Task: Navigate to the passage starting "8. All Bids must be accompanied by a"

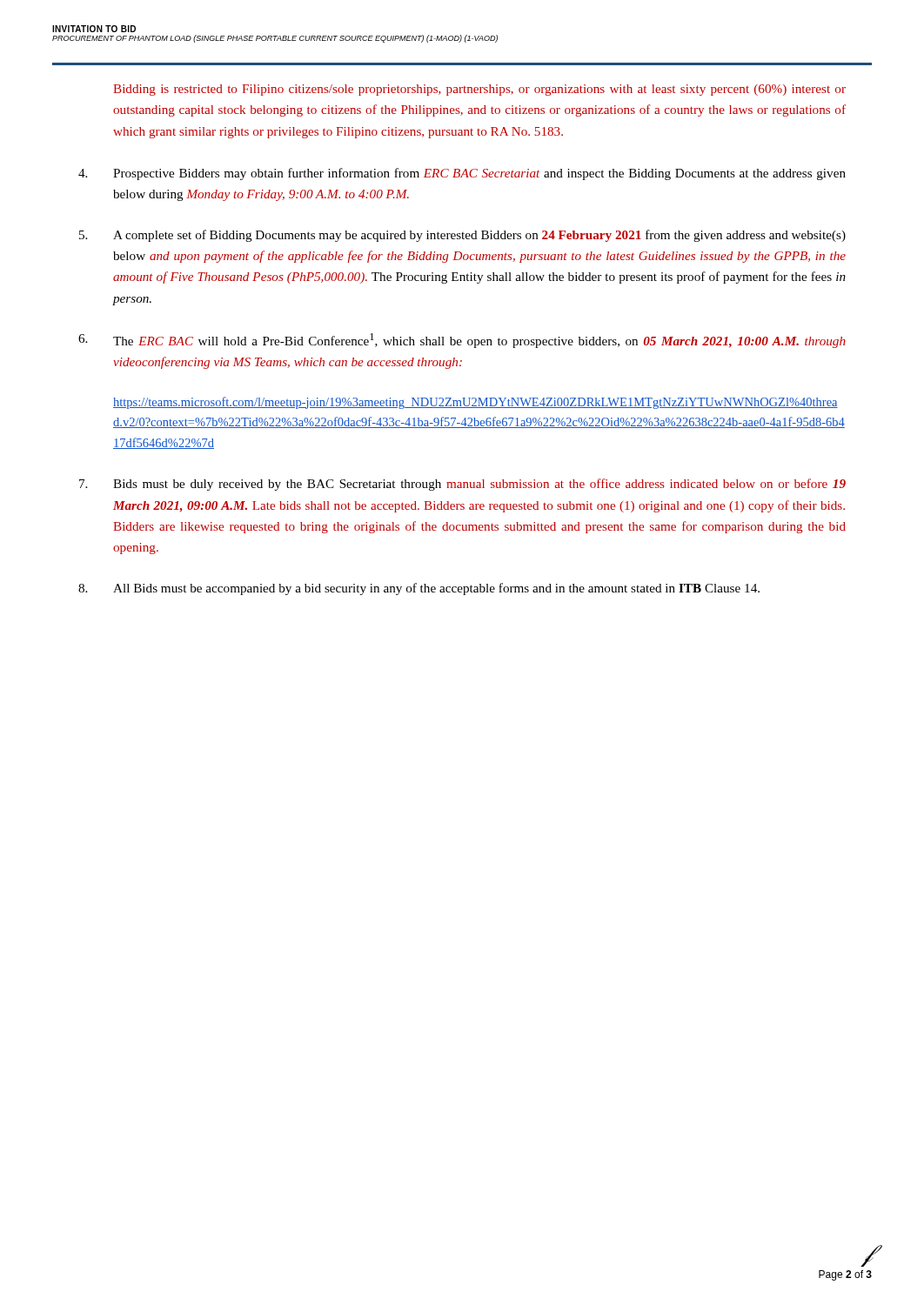Action: click(x=462, y=588)
